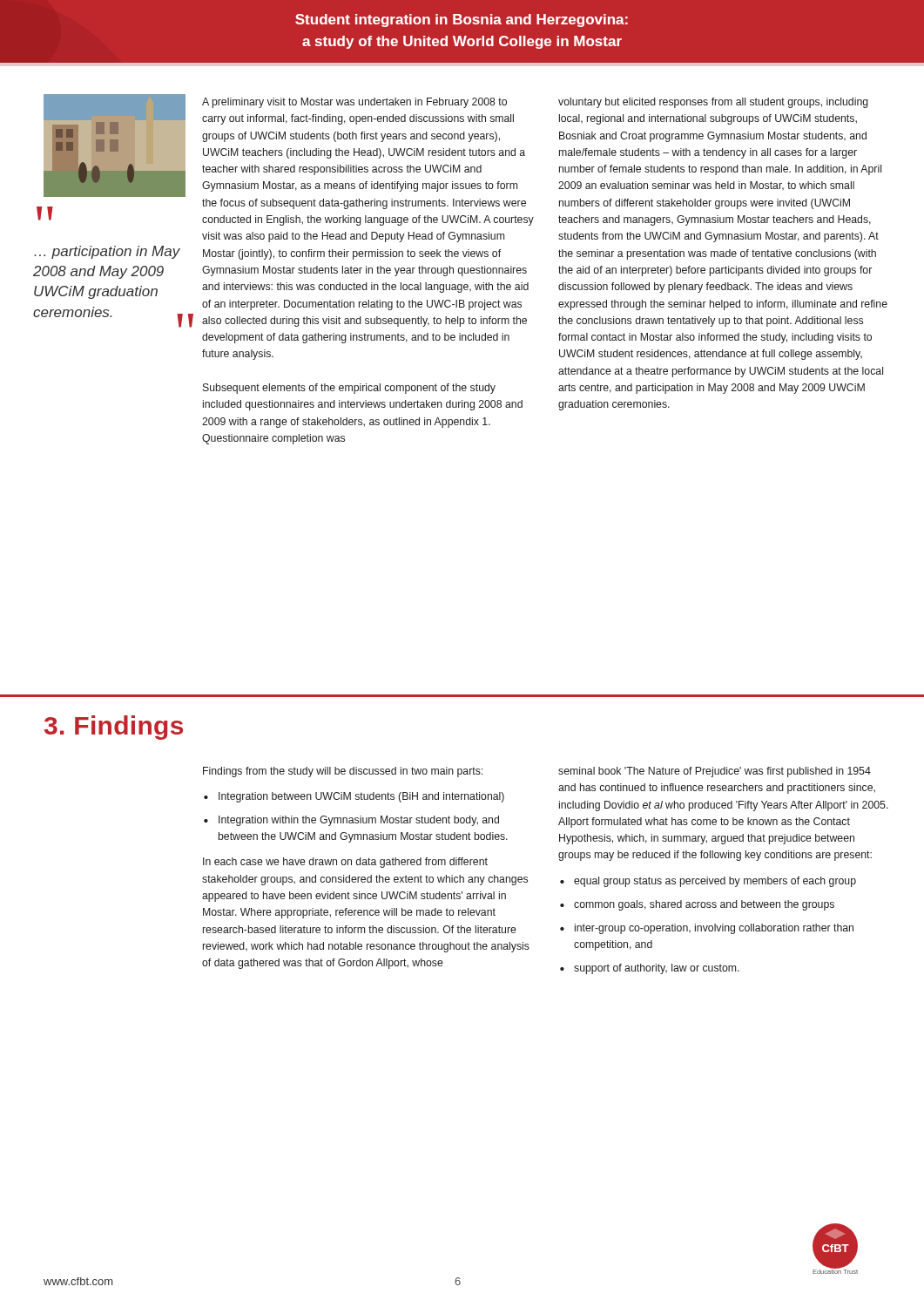Image resolution: width=924 pixels, height=1307 pixels.
Task: Navigate to the element starting "A preliminary visit to Mostar was undertaken in"
Action: [x=368, y=270]
